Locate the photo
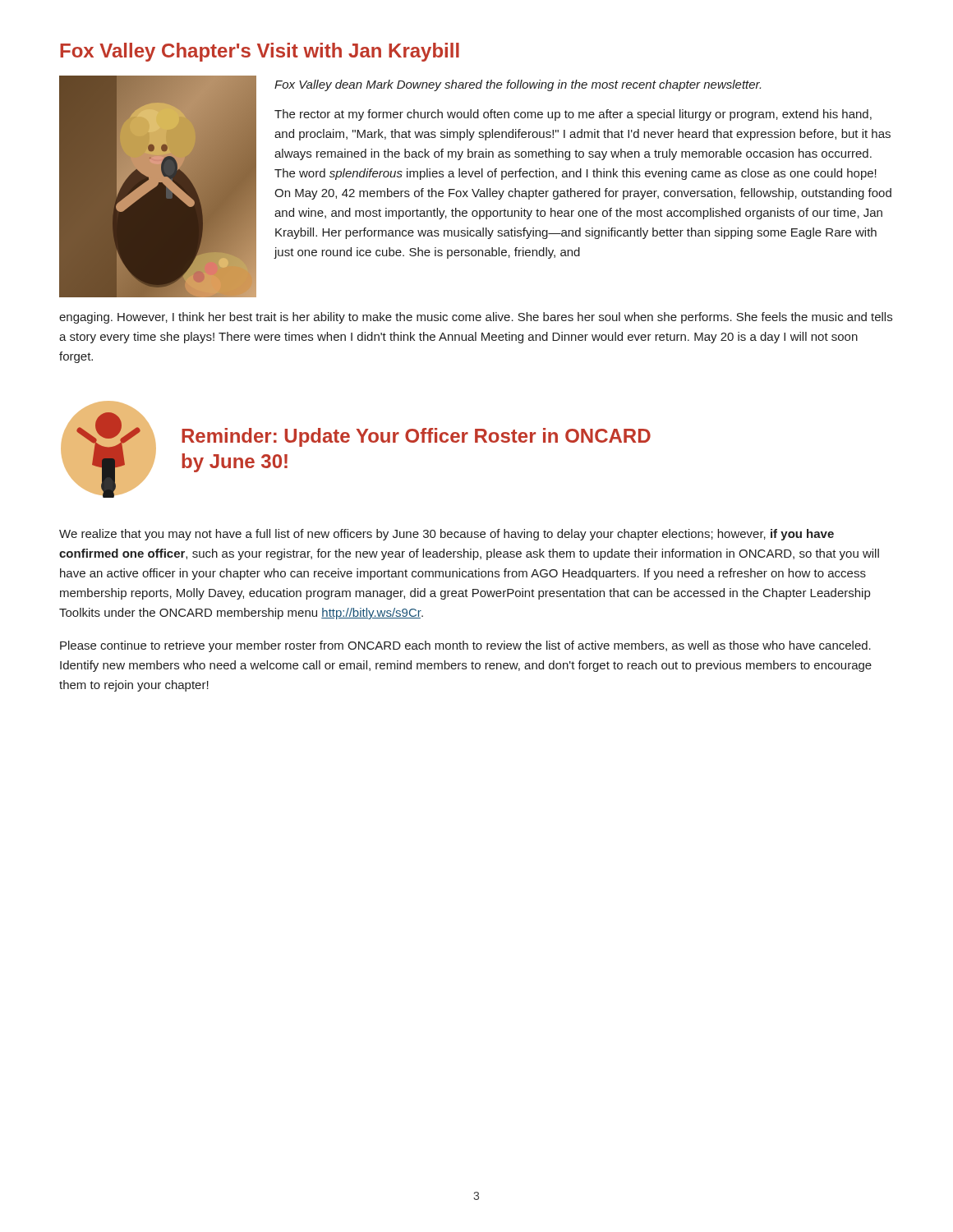953x1232 pixels. tap(158, 186)
